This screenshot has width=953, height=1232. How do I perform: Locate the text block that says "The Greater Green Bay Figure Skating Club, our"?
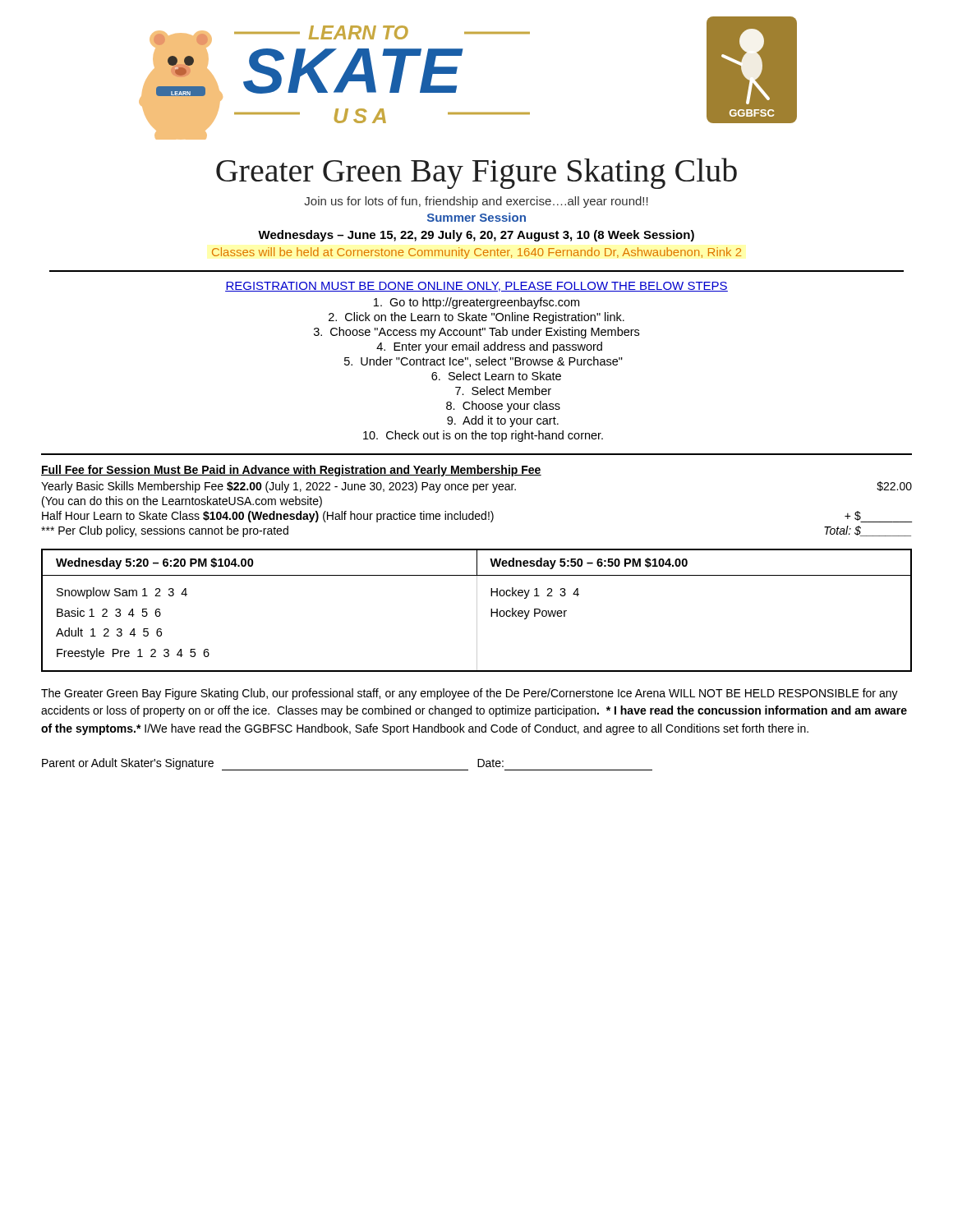click(474, 711)
